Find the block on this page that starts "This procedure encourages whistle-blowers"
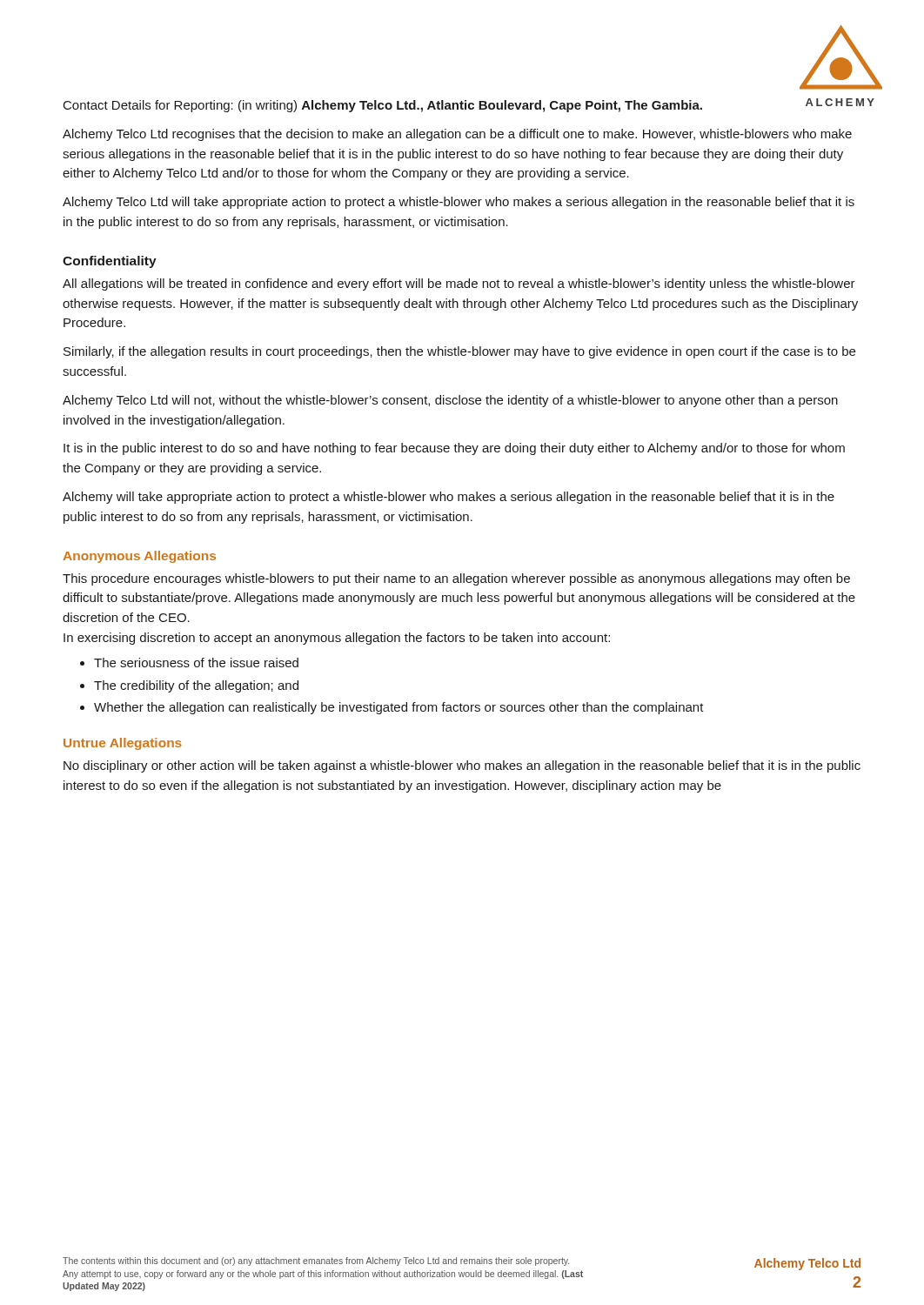 [459, 607]
